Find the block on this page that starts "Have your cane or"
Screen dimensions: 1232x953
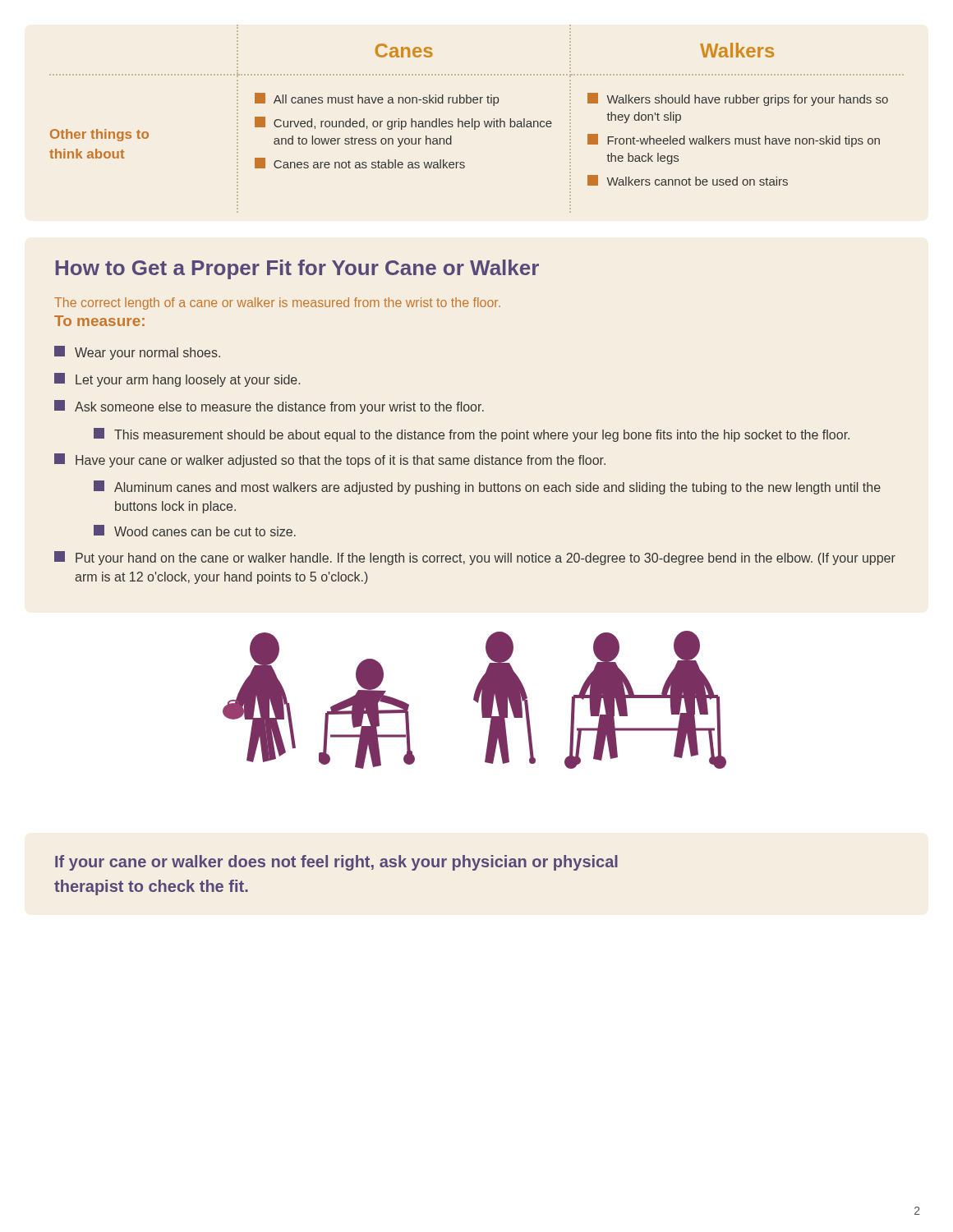(330, 460)
